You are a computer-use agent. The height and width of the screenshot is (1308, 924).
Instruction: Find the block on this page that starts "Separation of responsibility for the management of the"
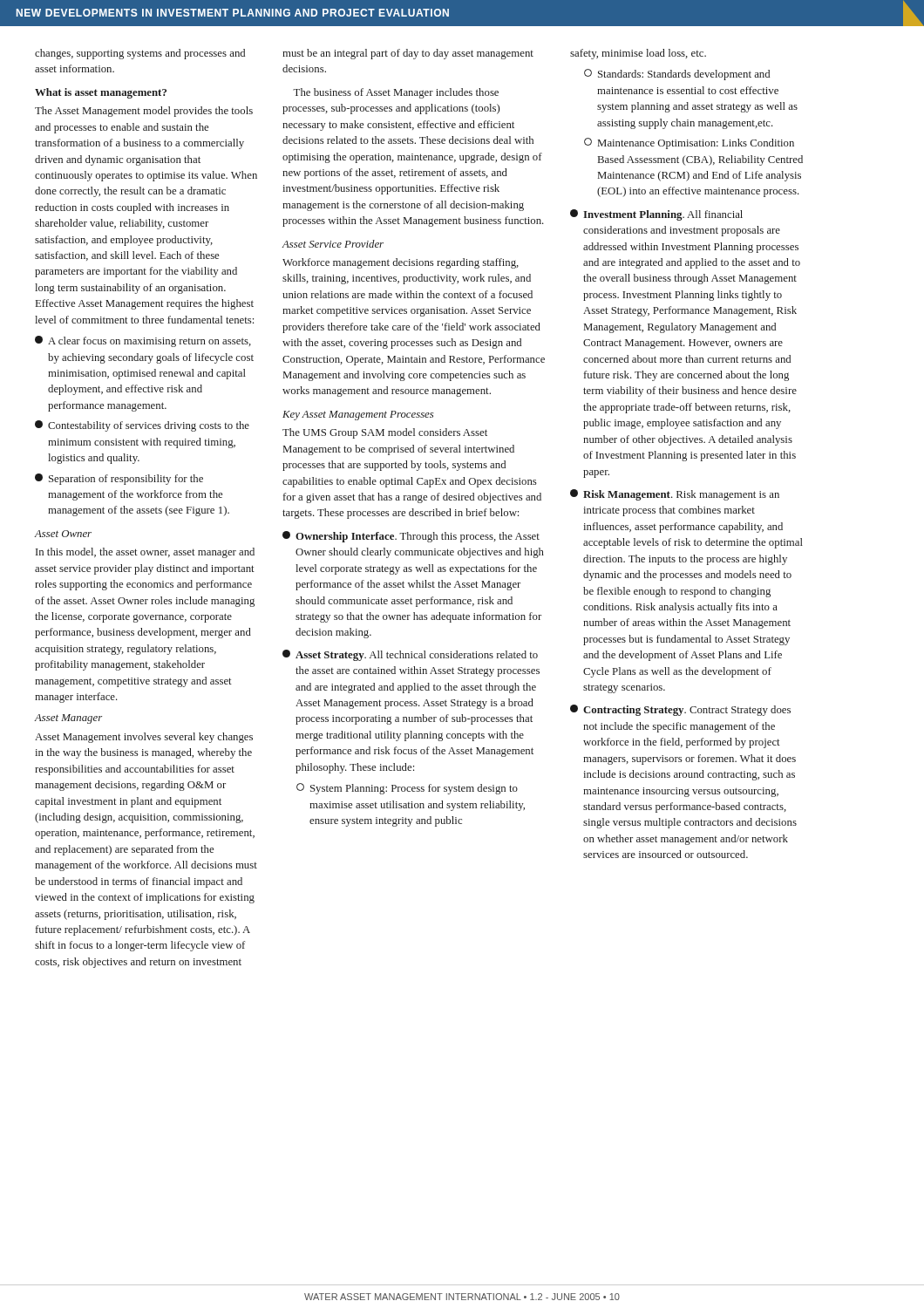pos(146,495)
